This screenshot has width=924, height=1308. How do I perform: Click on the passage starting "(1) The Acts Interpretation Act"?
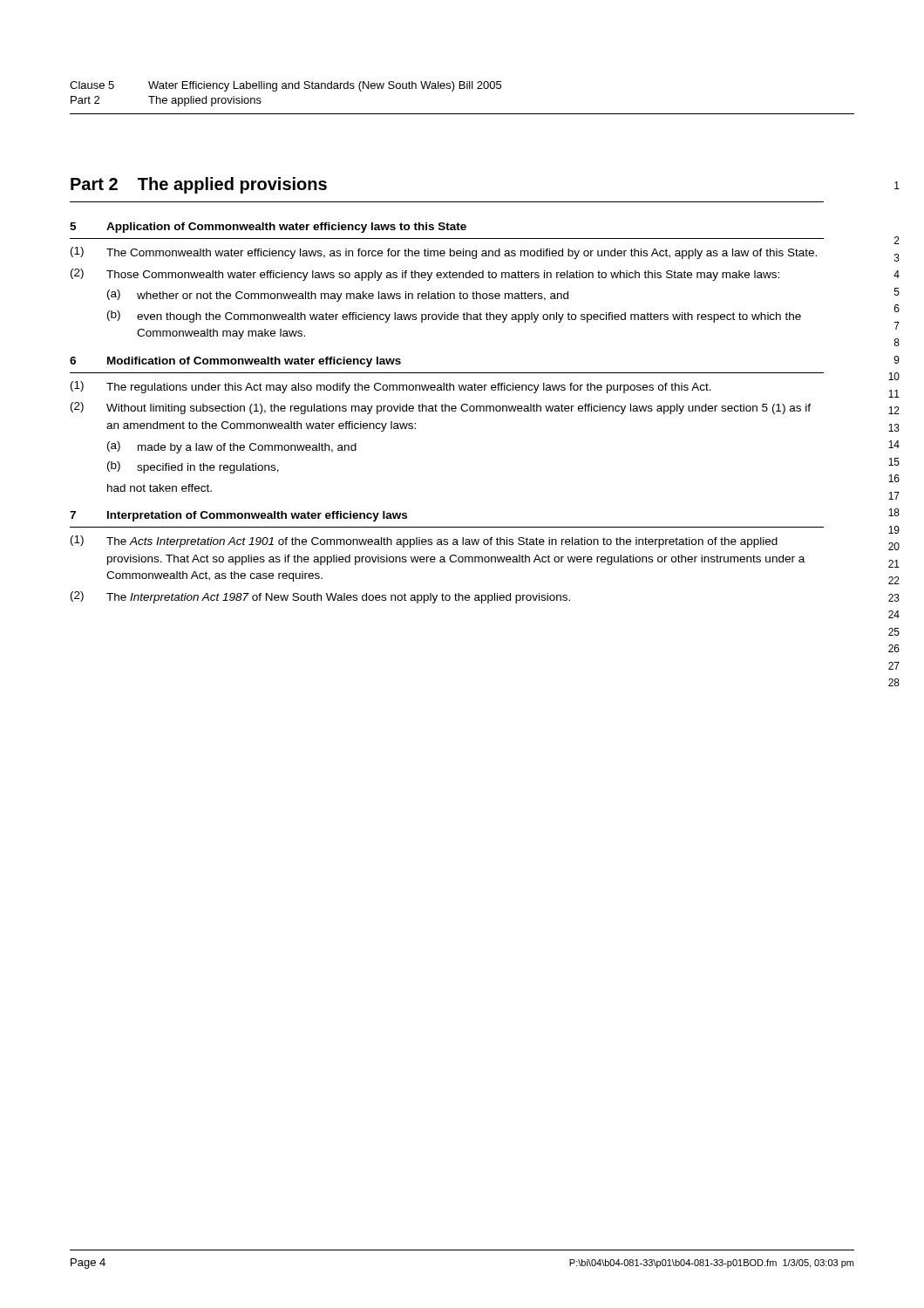[x=447, y=559]
